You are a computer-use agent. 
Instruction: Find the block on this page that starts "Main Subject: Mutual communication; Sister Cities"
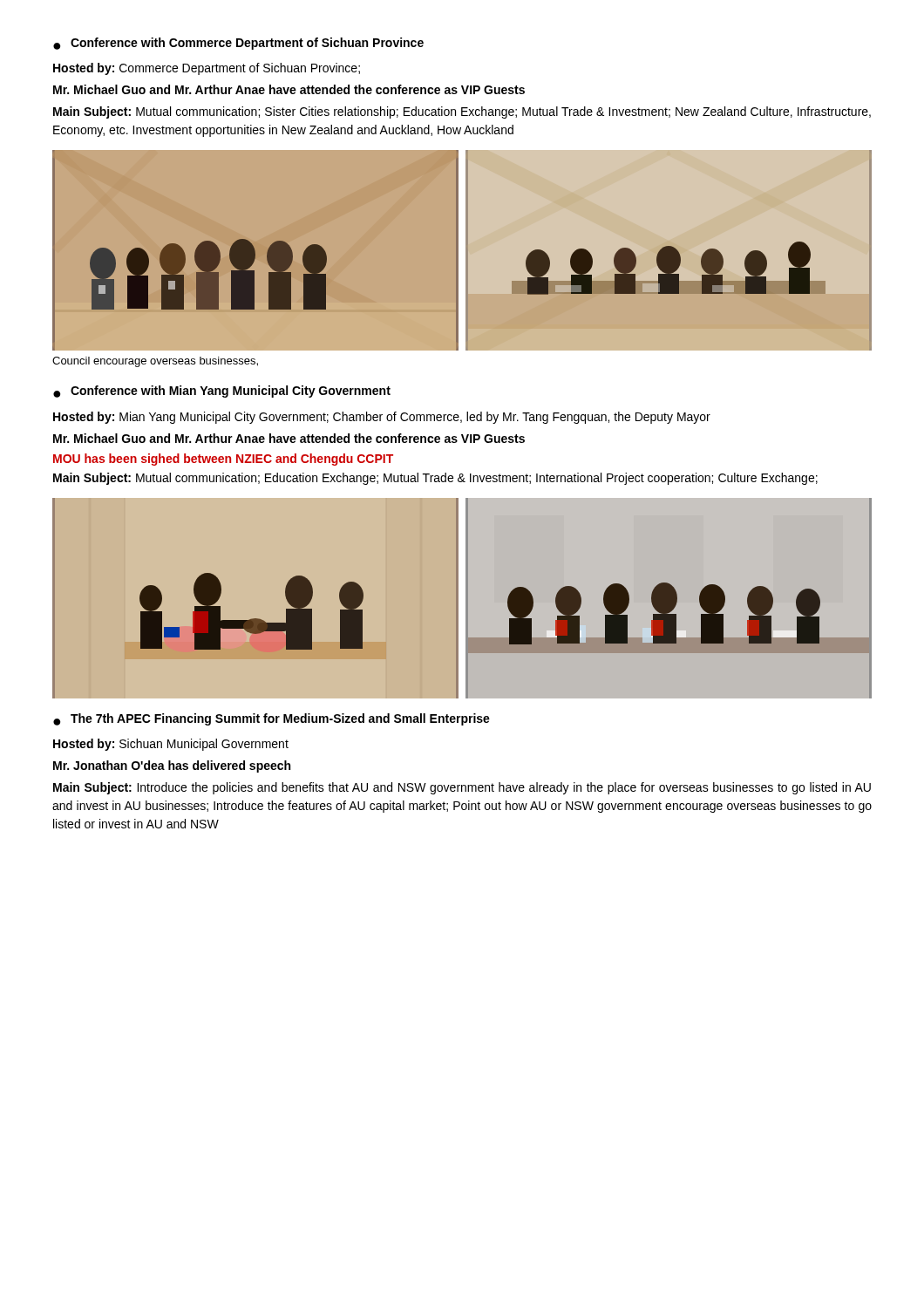pyautogui.click(x=462, y=121)
